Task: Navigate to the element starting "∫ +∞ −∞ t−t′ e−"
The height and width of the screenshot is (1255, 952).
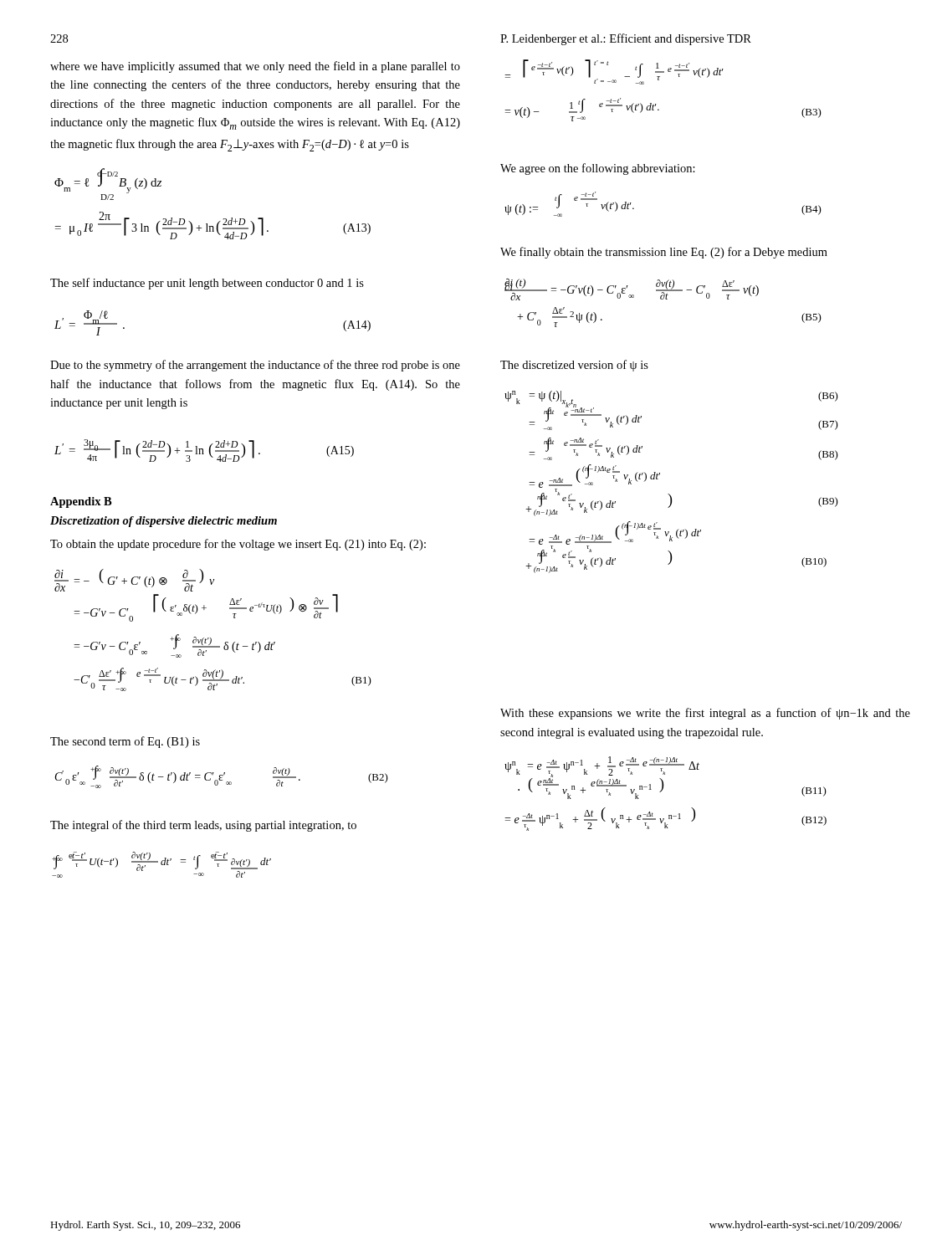Action: [x=247, y=873]
